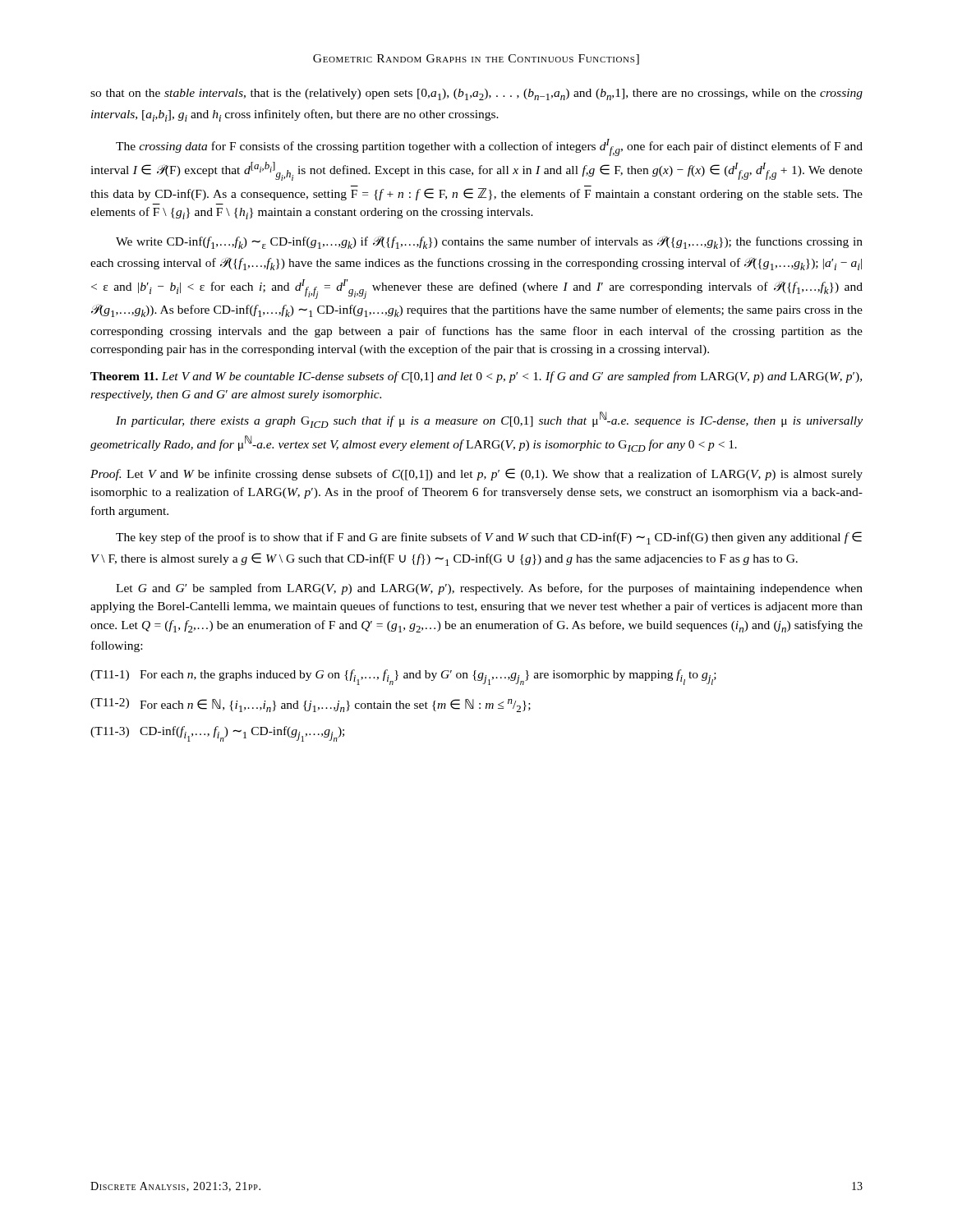
Task: Click on the text starting "The key step of"
Action: pos(476,549)
